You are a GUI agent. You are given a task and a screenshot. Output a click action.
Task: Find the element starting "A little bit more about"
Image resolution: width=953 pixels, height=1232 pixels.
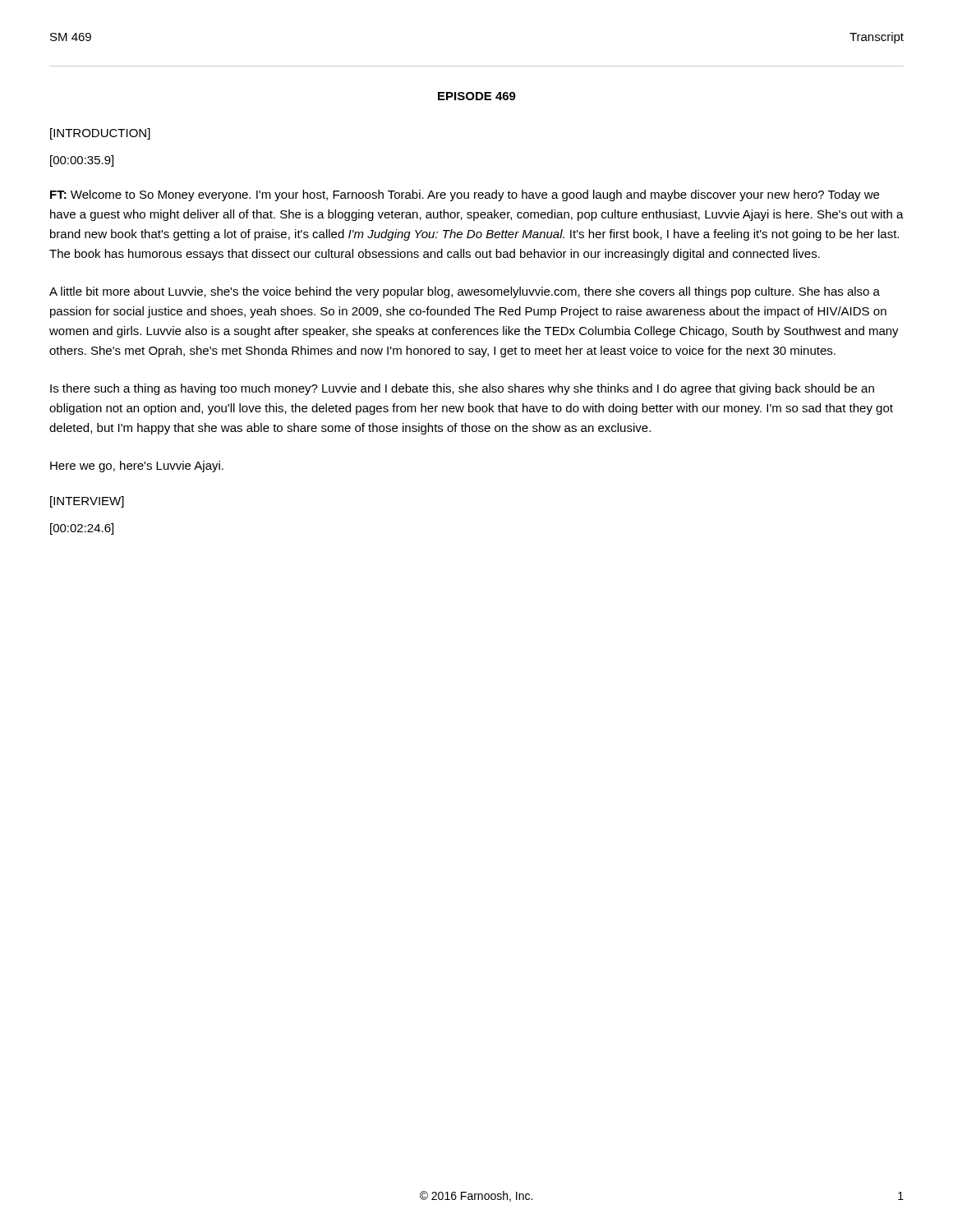[x=474, y=321]
